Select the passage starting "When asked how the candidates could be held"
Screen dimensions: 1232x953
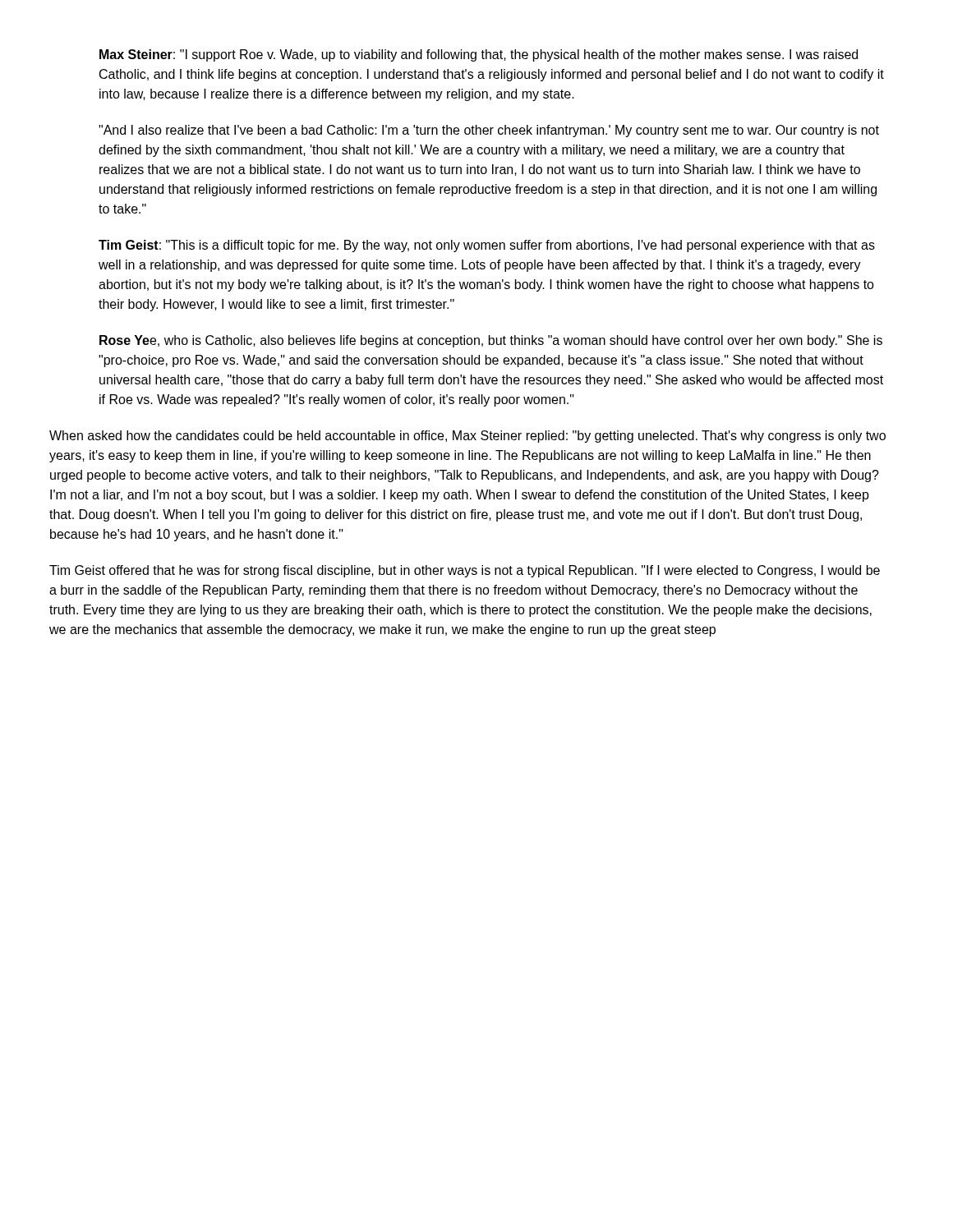tap(468, 485)
